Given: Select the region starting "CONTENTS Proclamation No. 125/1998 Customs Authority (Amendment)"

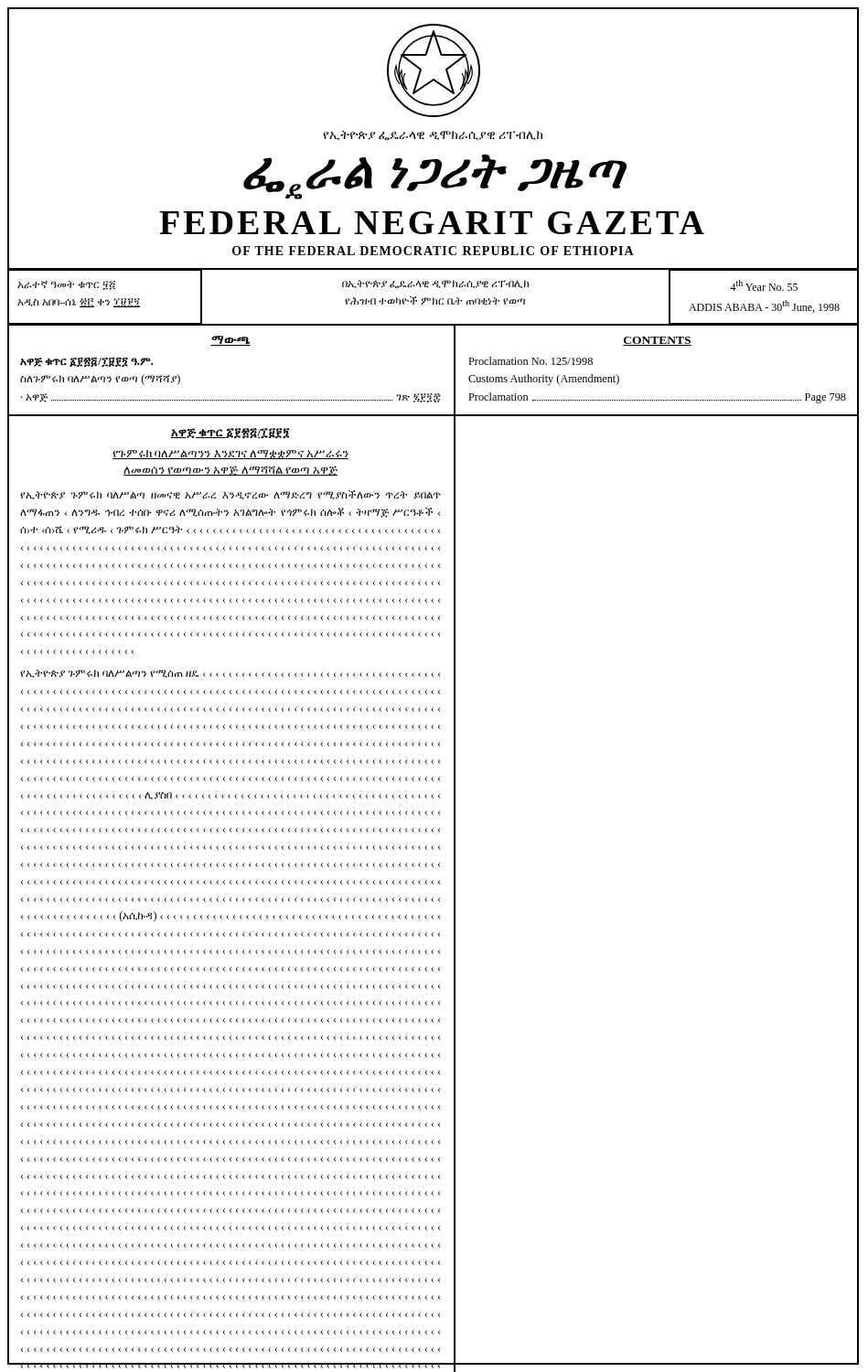Looking at the screenshot, I should click(x=657, y=341).
